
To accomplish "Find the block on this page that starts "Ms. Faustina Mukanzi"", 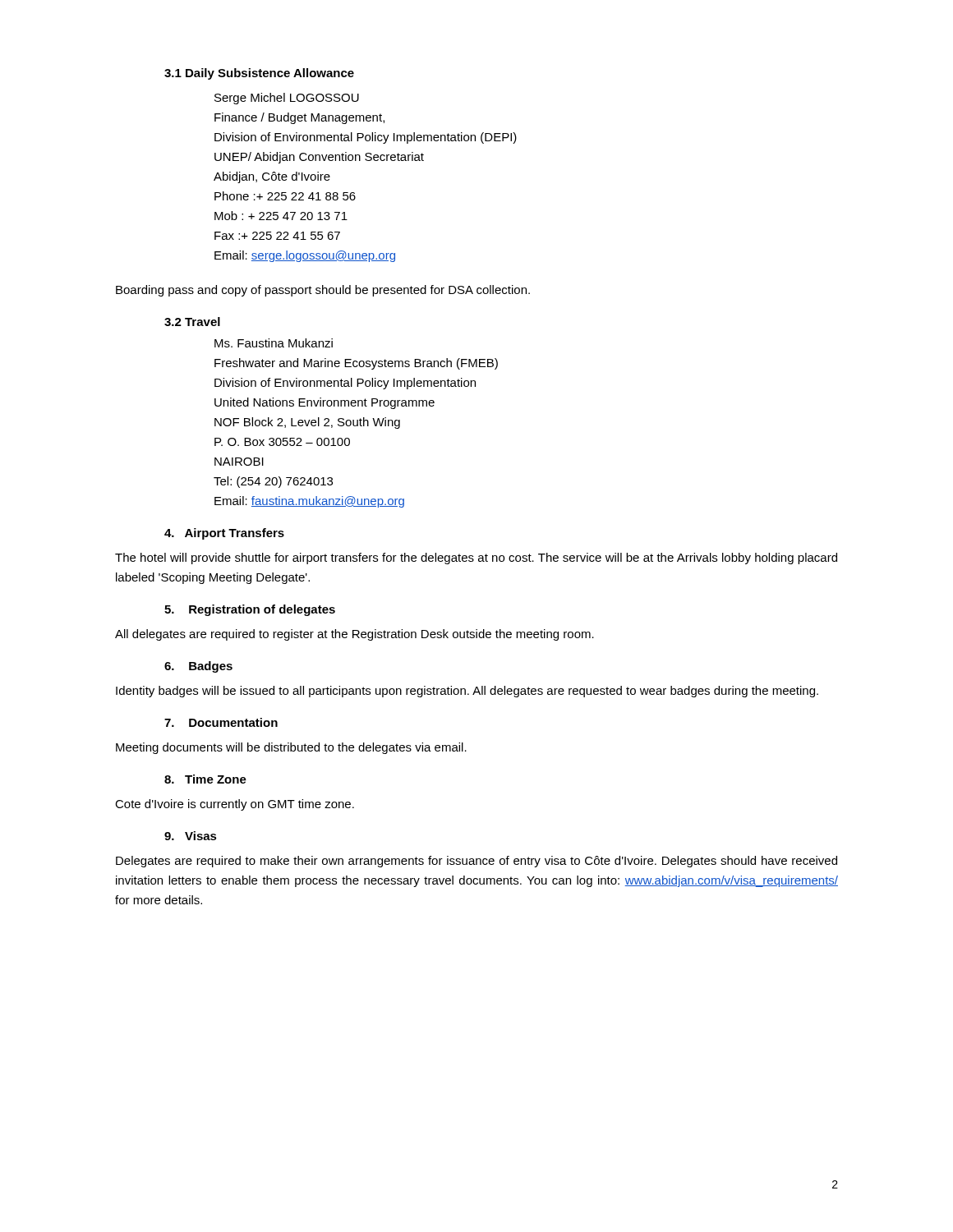I will [356, 422].
